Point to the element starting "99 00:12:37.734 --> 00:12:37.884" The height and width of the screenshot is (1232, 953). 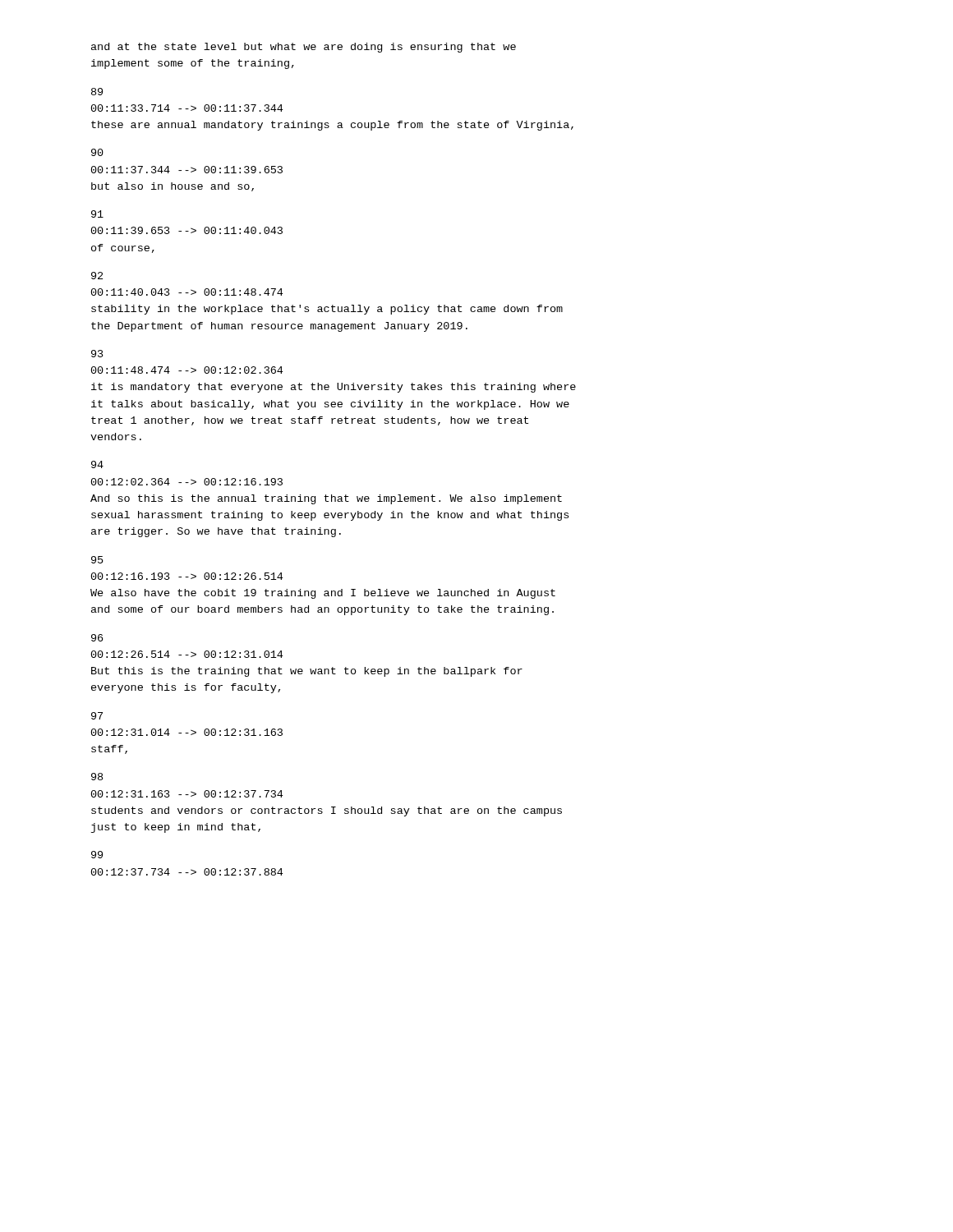pos(97,855)
